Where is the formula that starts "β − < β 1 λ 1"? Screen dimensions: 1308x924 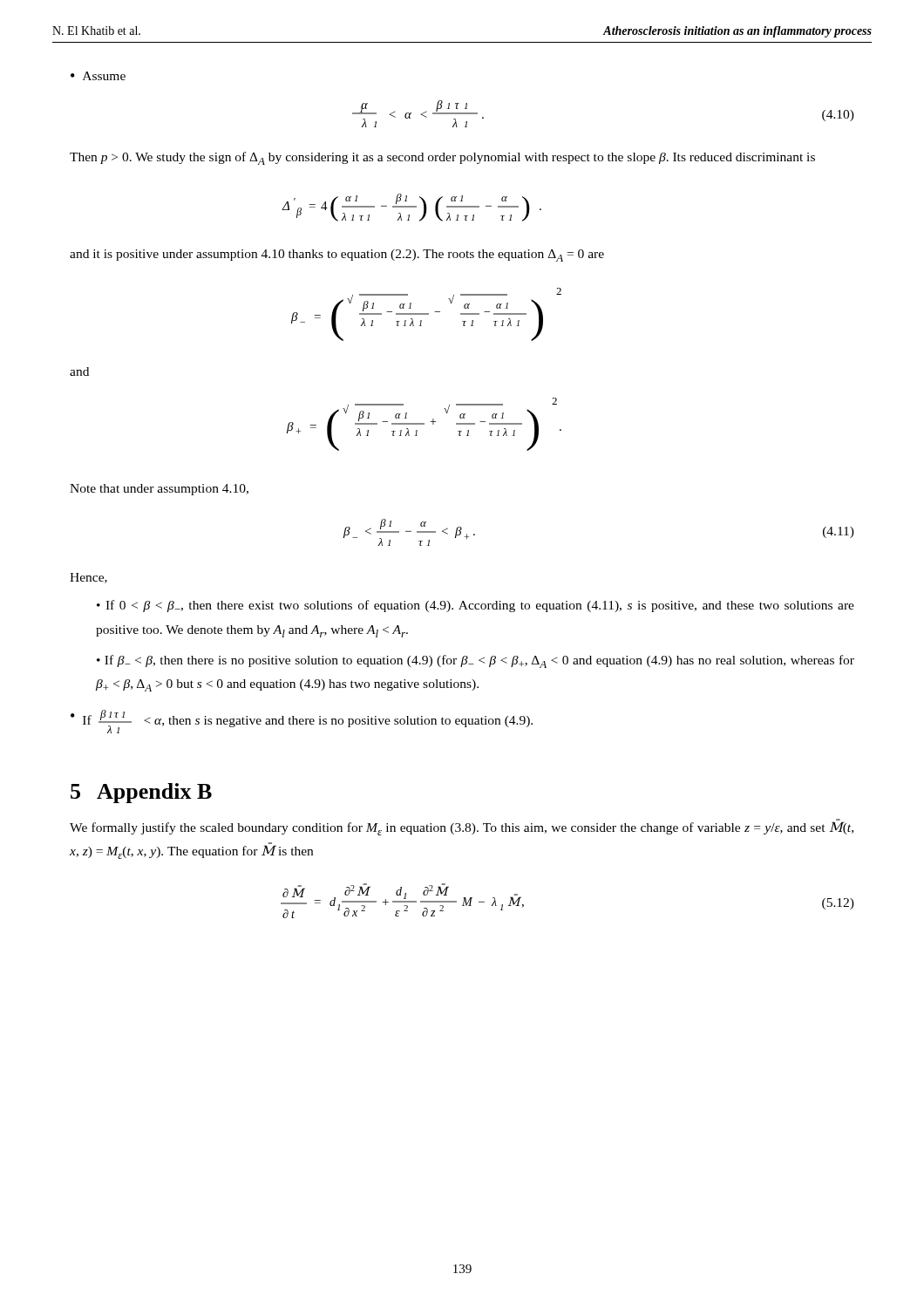(426, 532)
